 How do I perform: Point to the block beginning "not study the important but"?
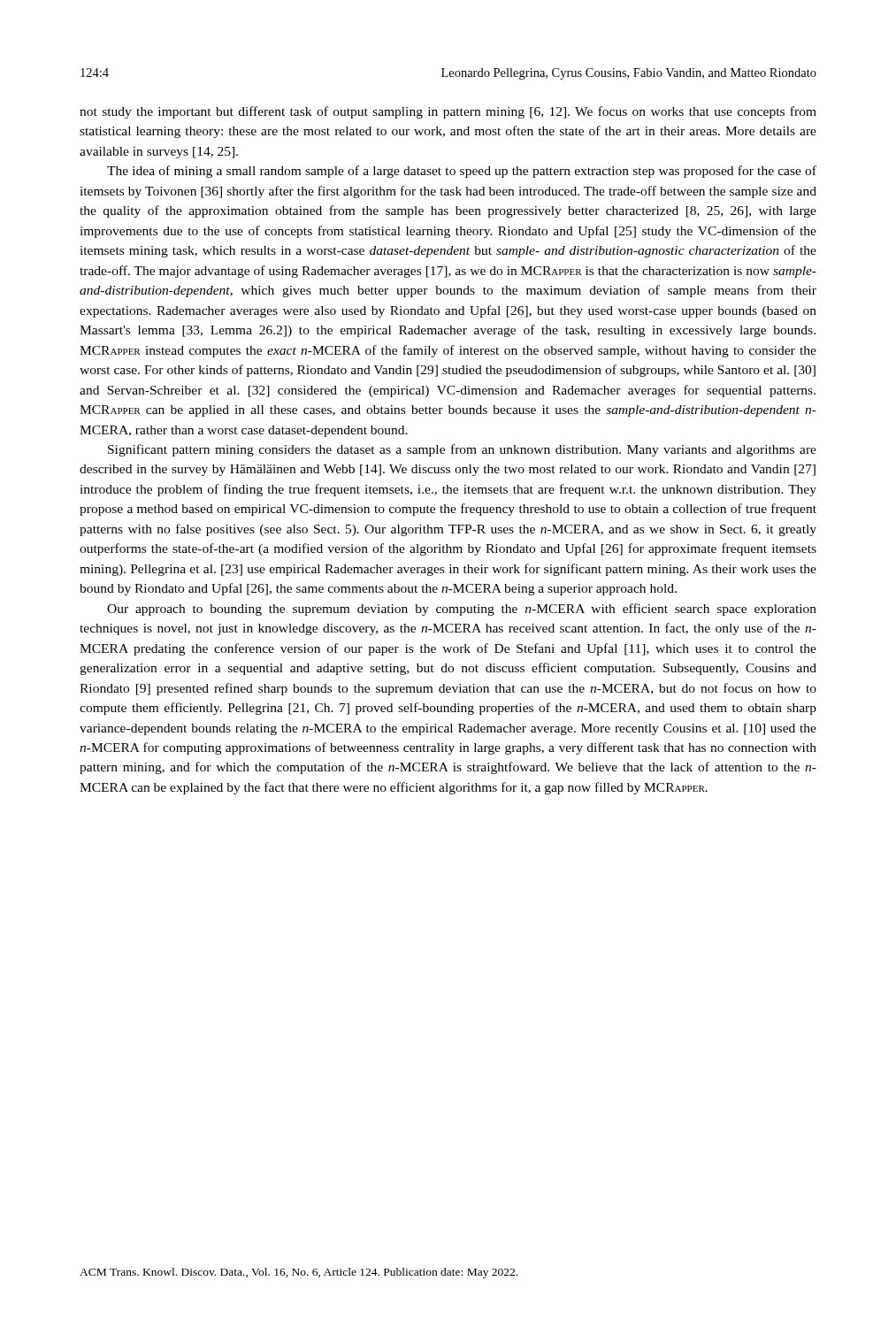(x=448, y=450)
